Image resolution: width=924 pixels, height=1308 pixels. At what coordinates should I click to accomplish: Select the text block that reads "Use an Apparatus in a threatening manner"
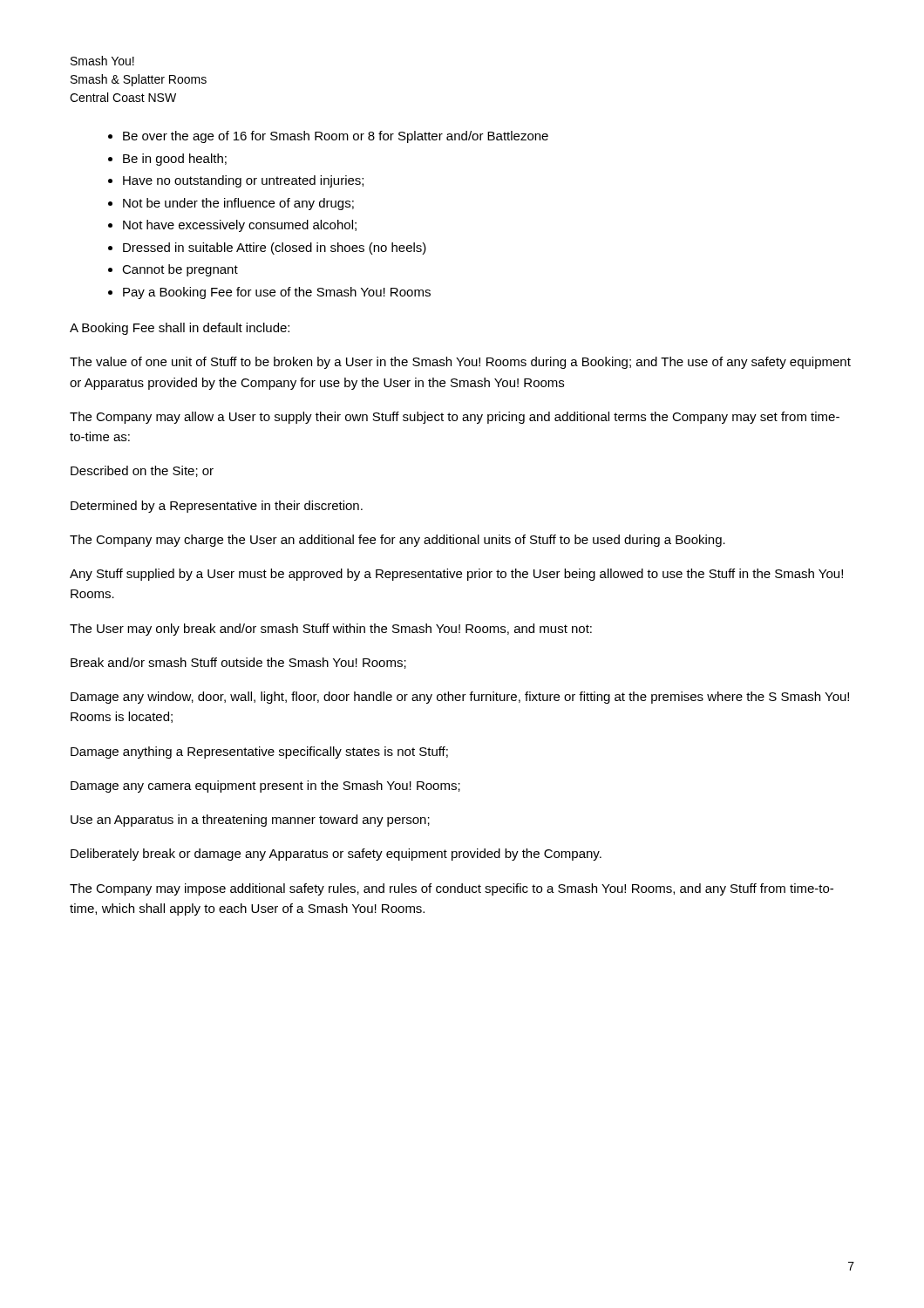pyautogui.click(x=250, y=819)
